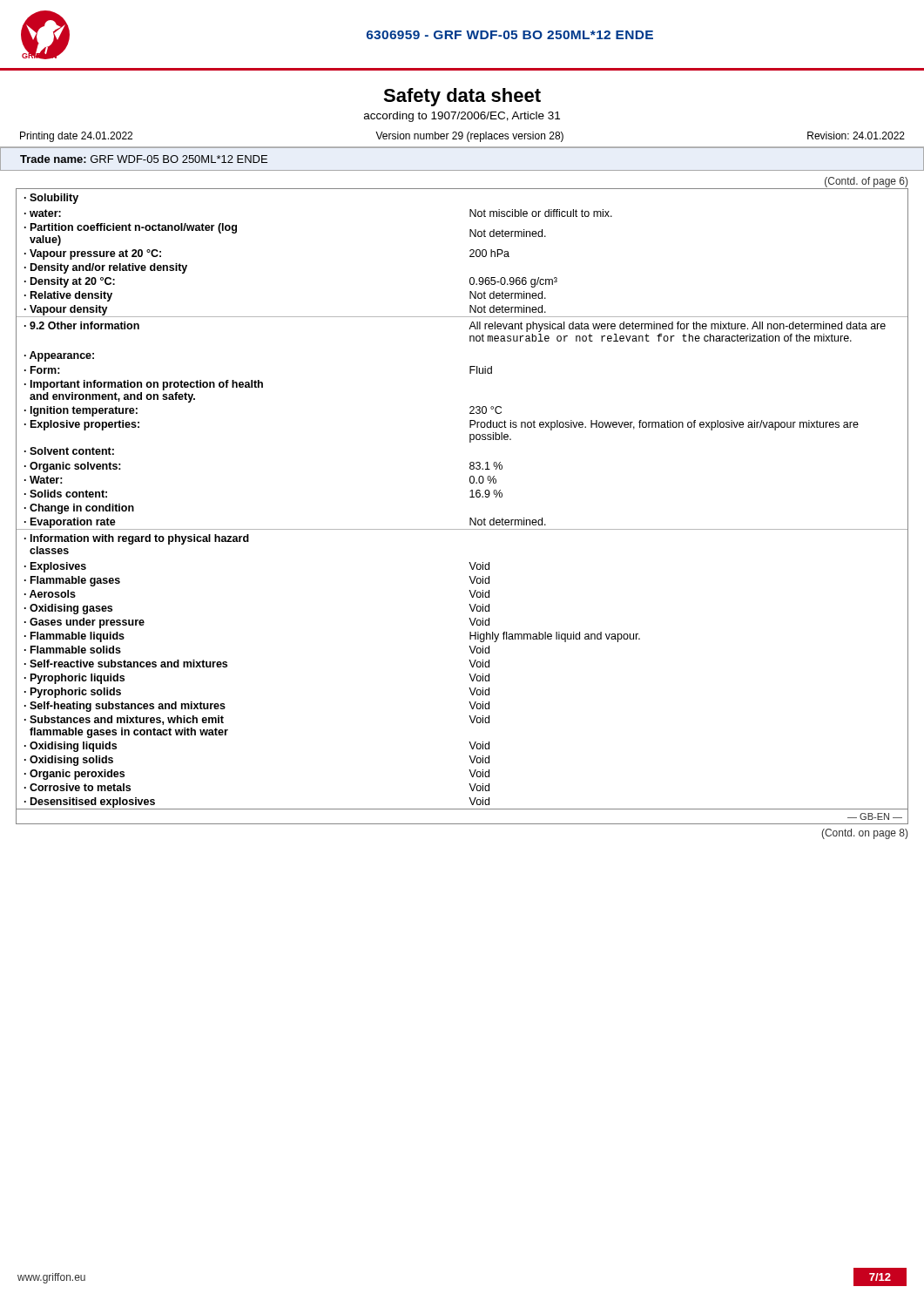Locate the text starting "Safety data sheet according"
Viewport: 924px width, 1307px height.
coord(462,103)
